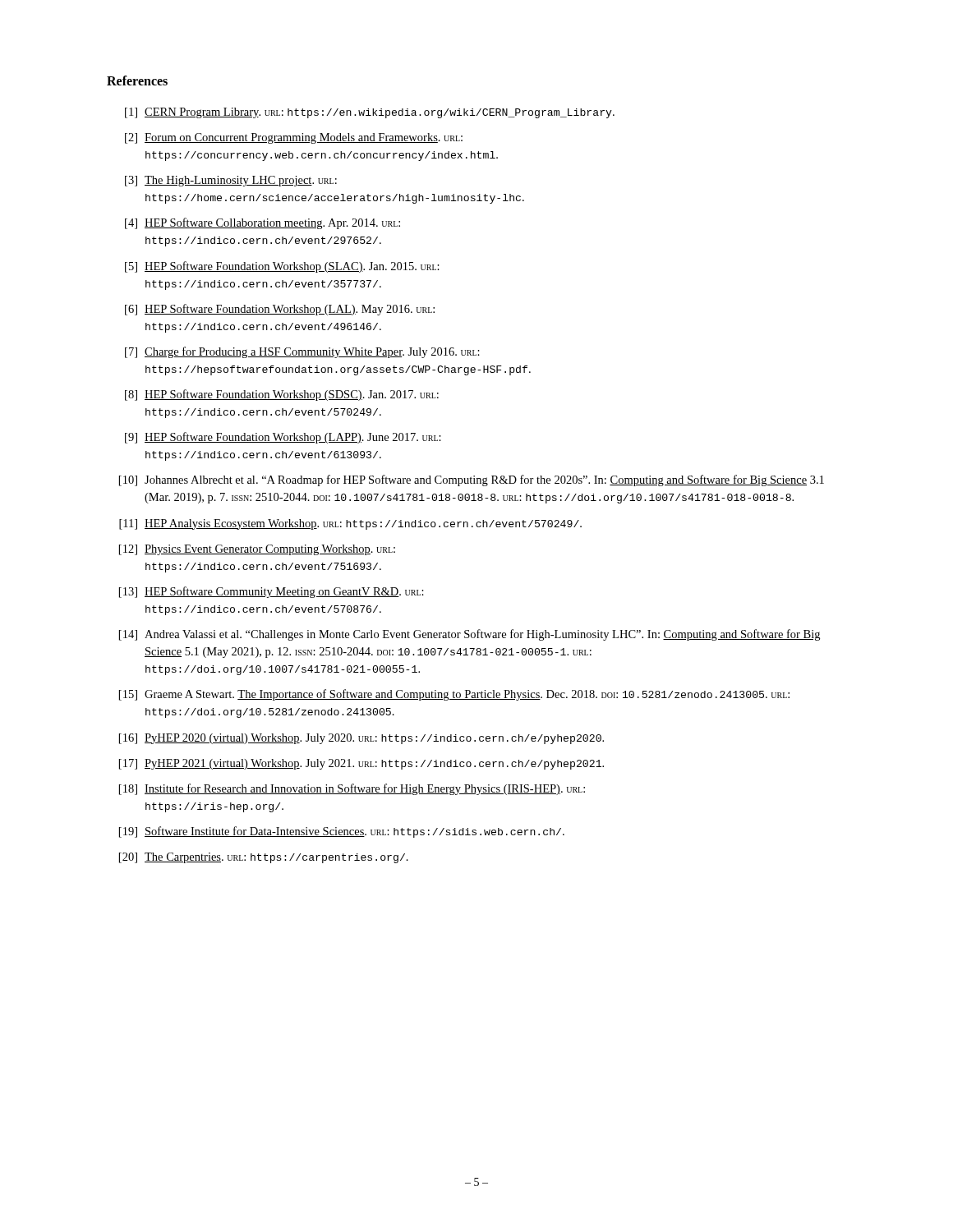Locate the block starting "[11] HEP Analysis Ecosystem Workshop."
Screen dimensions: 1232x953
pyautogui.click(x=476, y=523)
